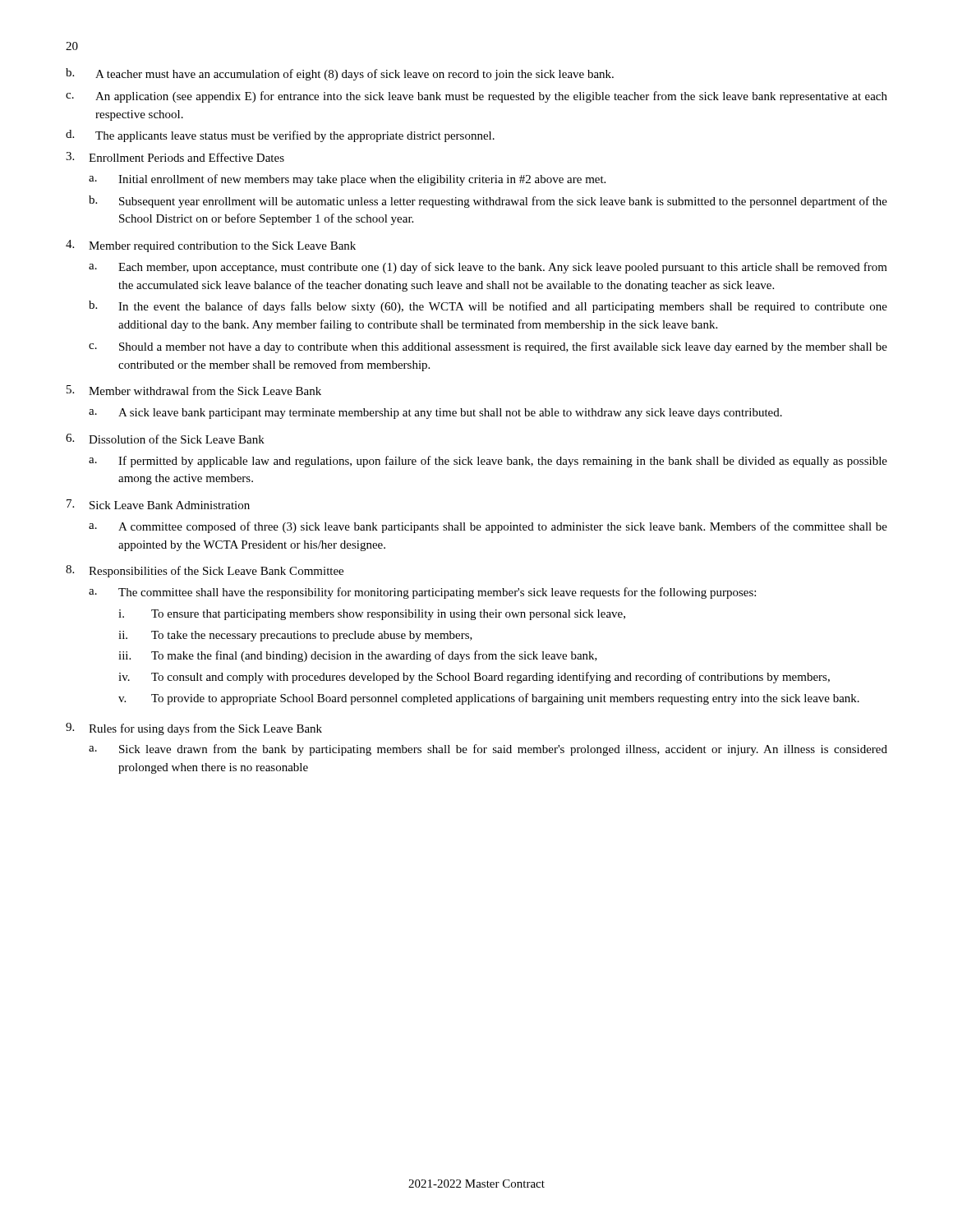Point to the element starting "a. Sick leave drawn from the bank"

(x=488, y=759)
